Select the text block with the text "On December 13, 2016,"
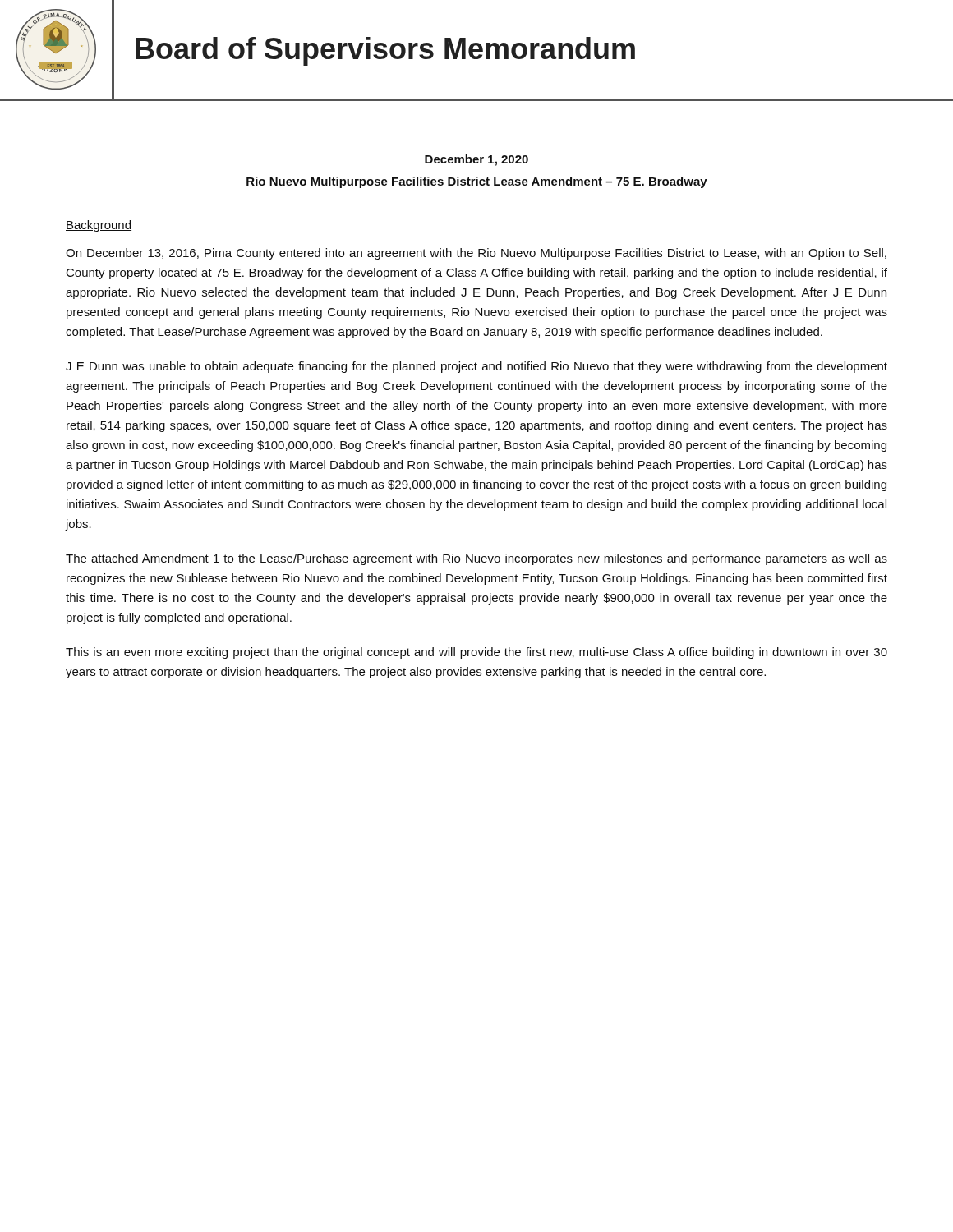Screen dimensions: 1232x953 click(476, 292)
